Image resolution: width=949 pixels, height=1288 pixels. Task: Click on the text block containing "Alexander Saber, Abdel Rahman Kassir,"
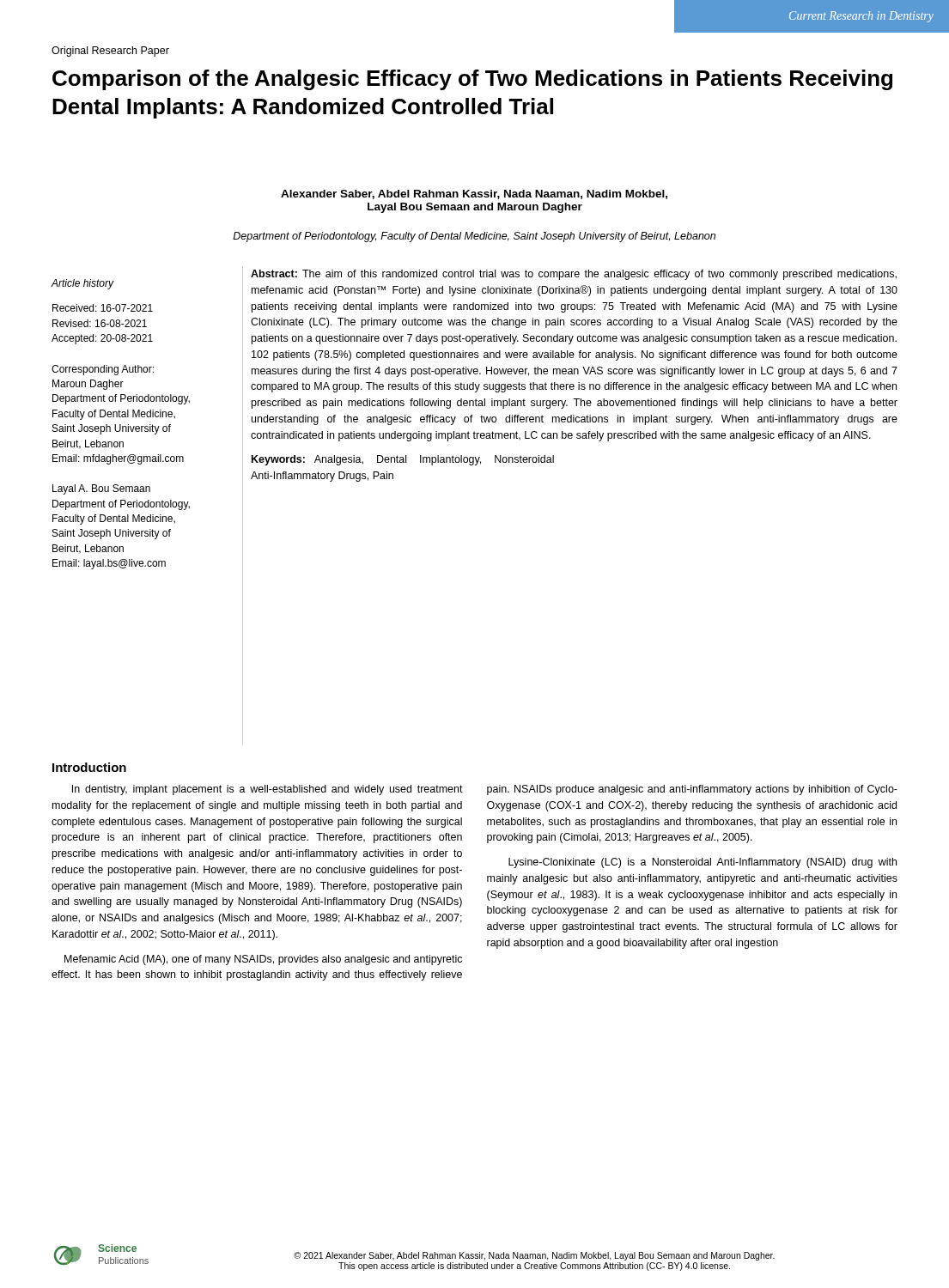click(x=474, y=200)
